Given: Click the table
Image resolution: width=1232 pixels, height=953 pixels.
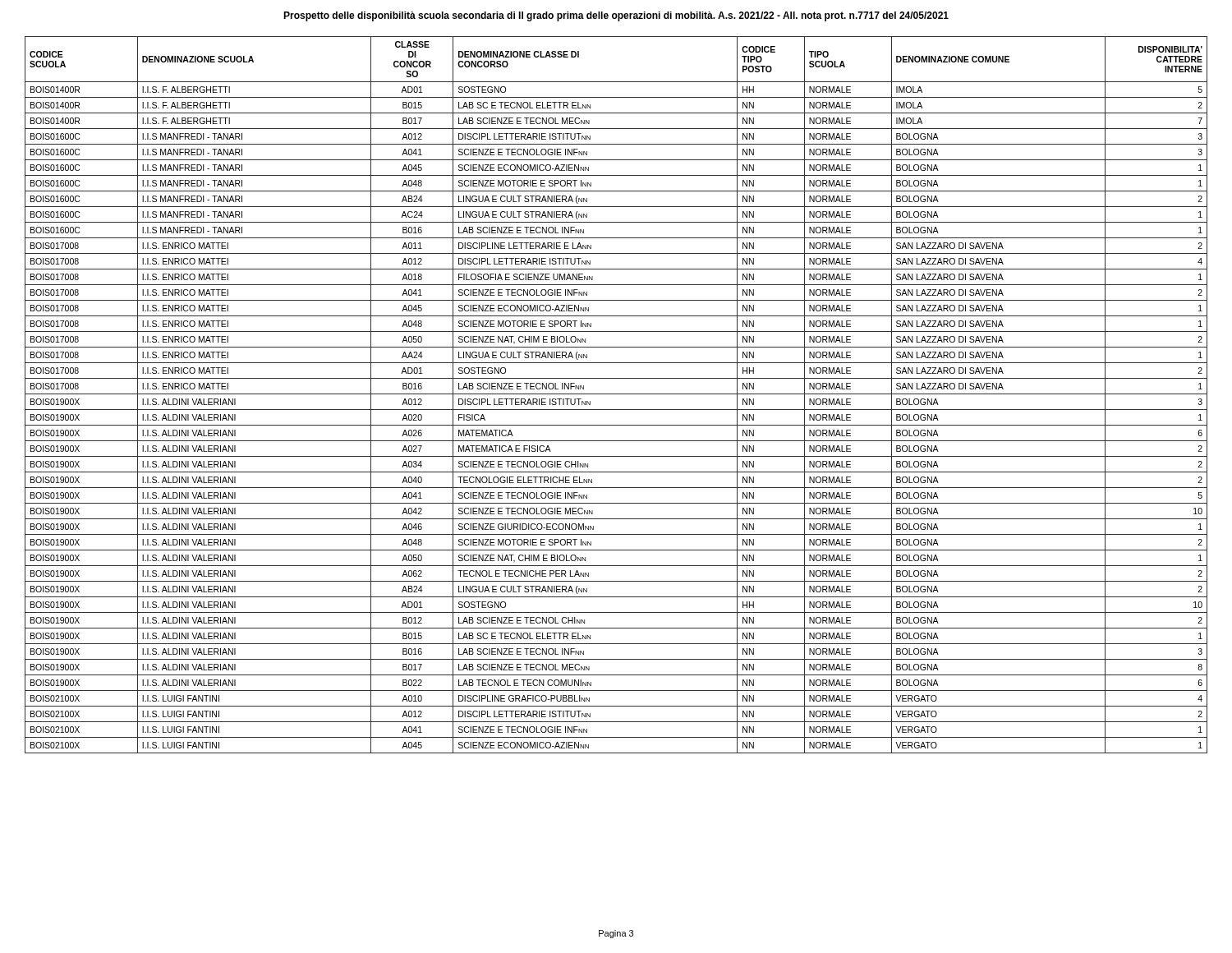Looking at the screenshot, I should pyautogui.click(x=616, y=391).
